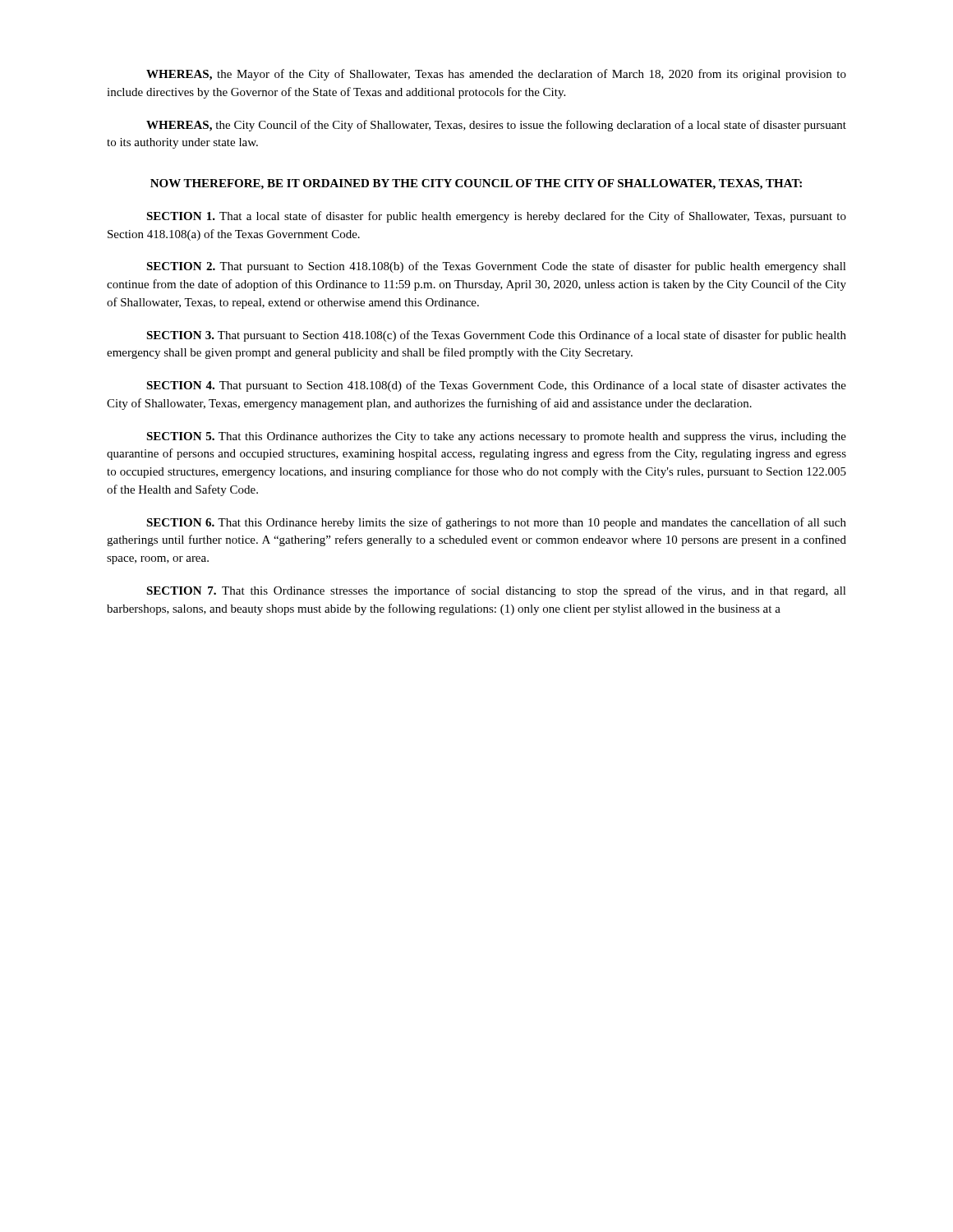Locate the text starting "SECTION 2. That pursuant to Section"
Image resolution: width=953 pixels, height=1232 pixels.
click(x=476, y=284)
